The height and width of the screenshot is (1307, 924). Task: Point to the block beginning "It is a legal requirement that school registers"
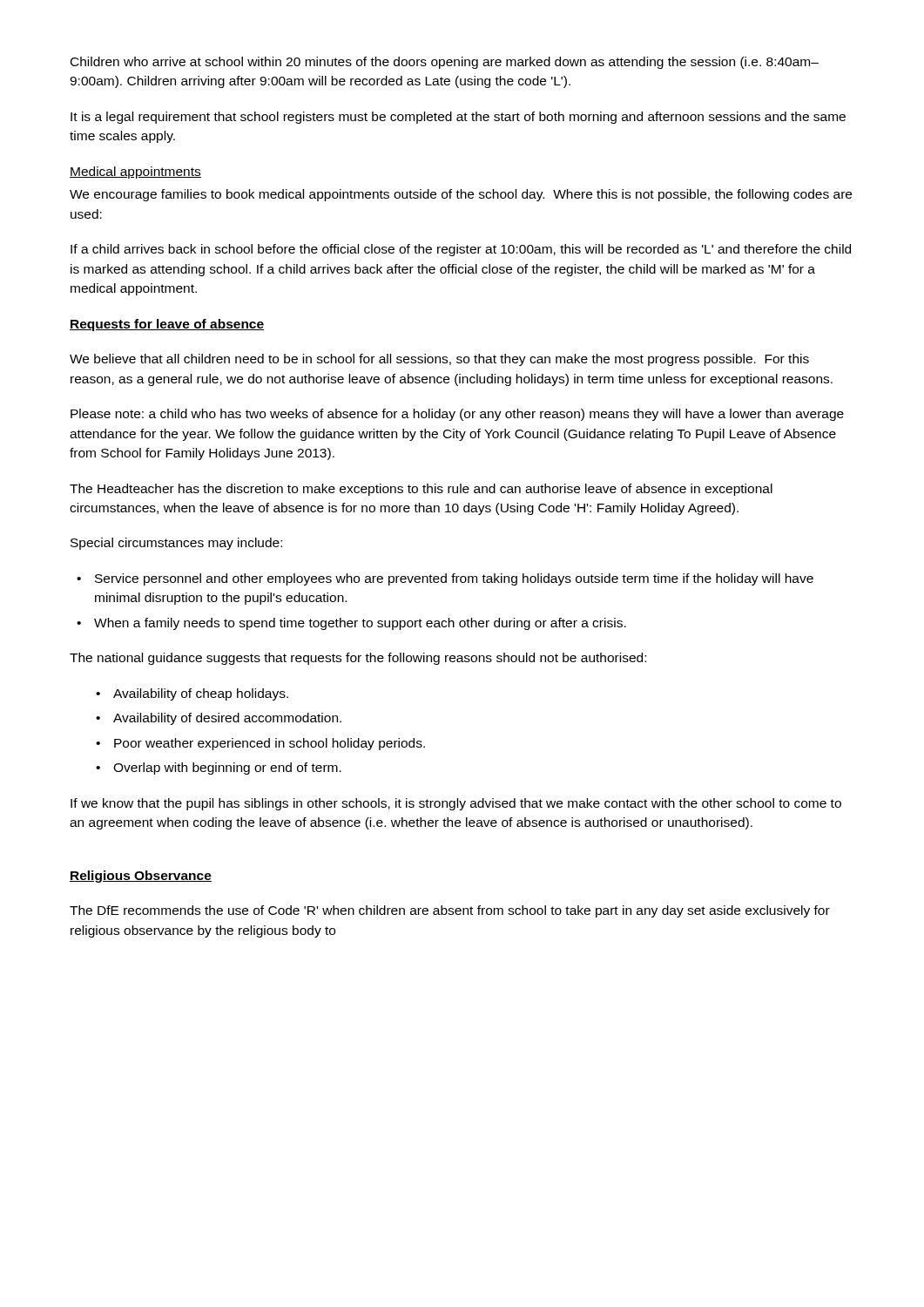[458, 126]
